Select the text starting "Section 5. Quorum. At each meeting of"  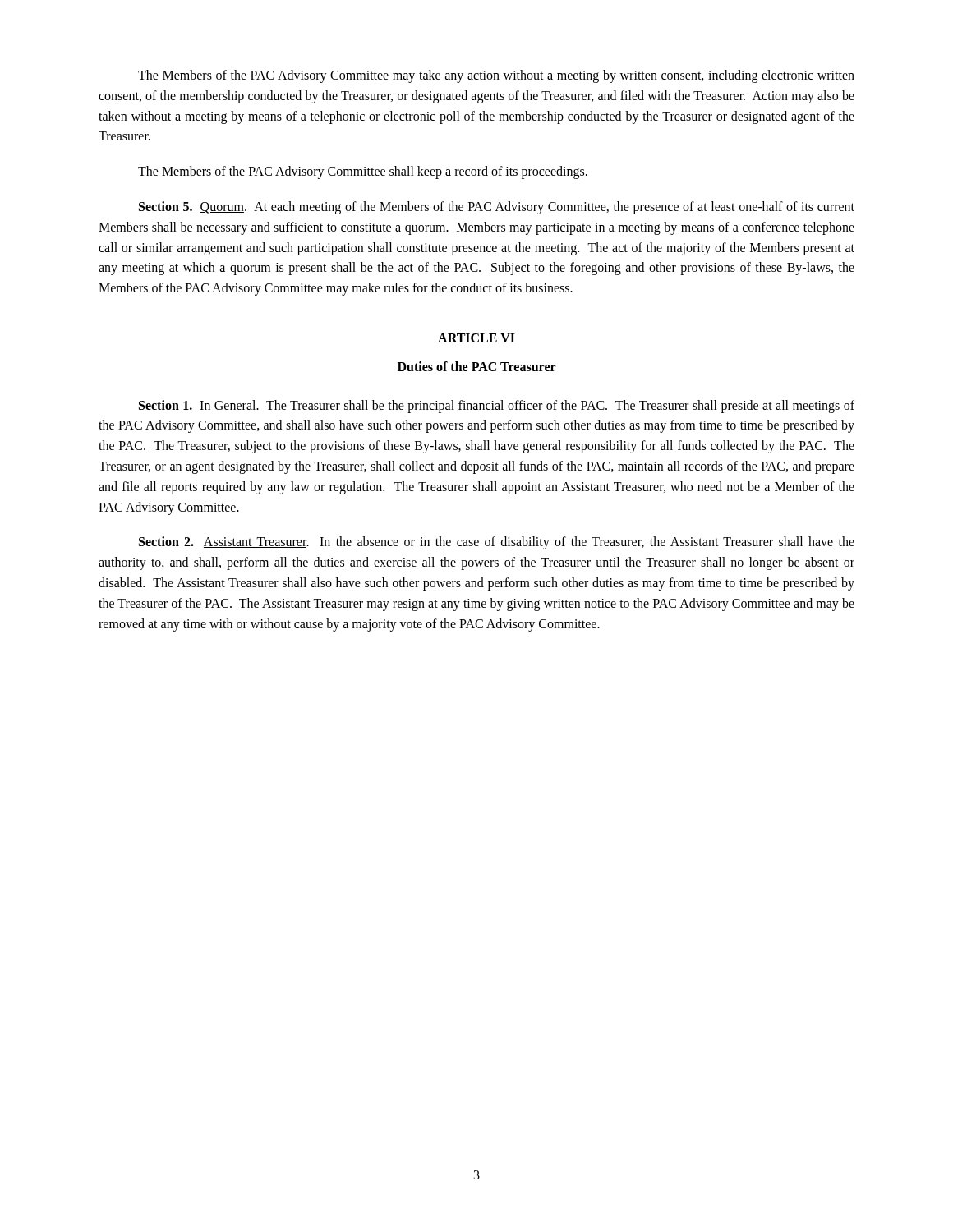pos(476,247)
